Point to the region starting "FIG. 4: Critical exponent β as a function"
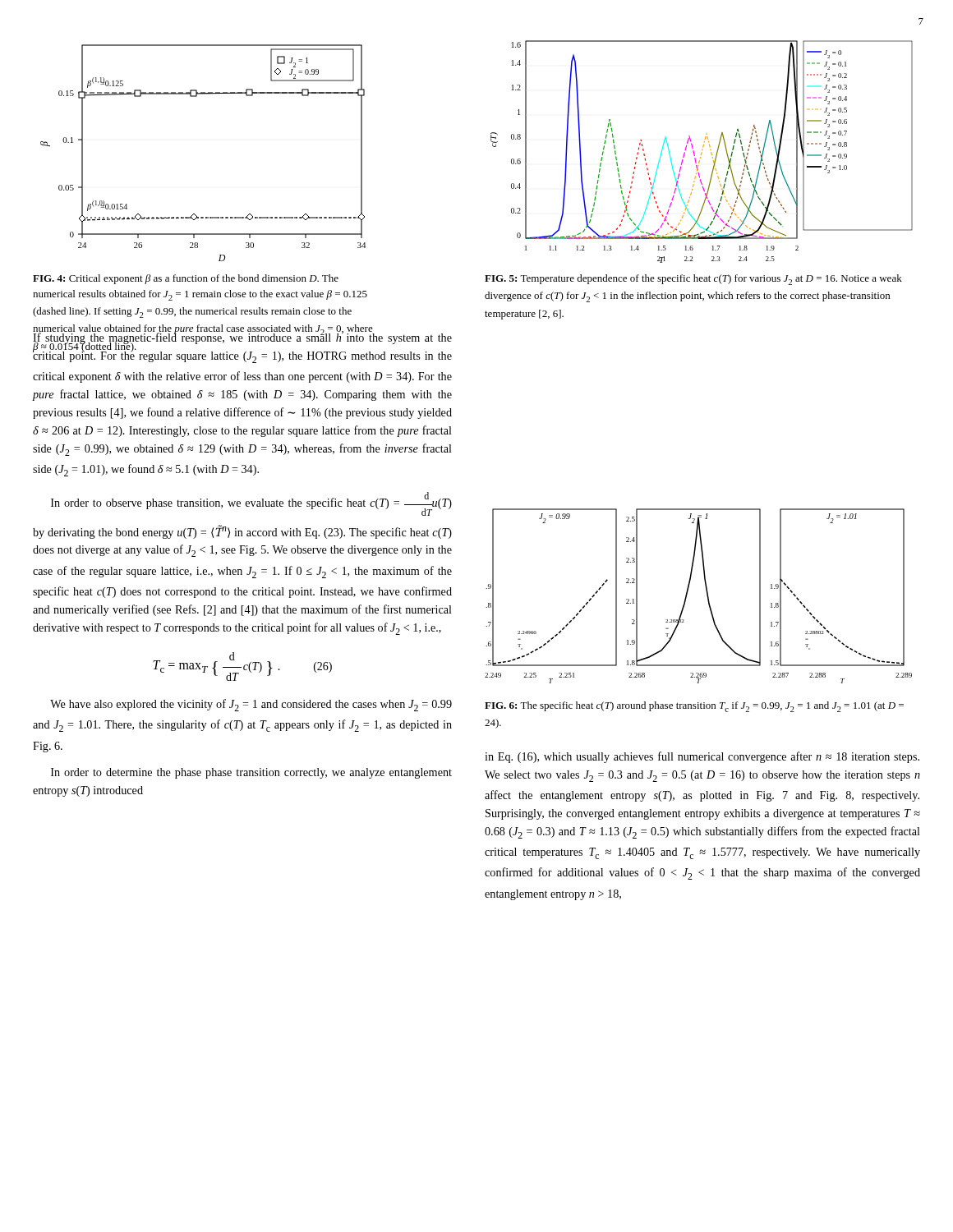This screenshot has height=1232, width=953. click(203, 312)
